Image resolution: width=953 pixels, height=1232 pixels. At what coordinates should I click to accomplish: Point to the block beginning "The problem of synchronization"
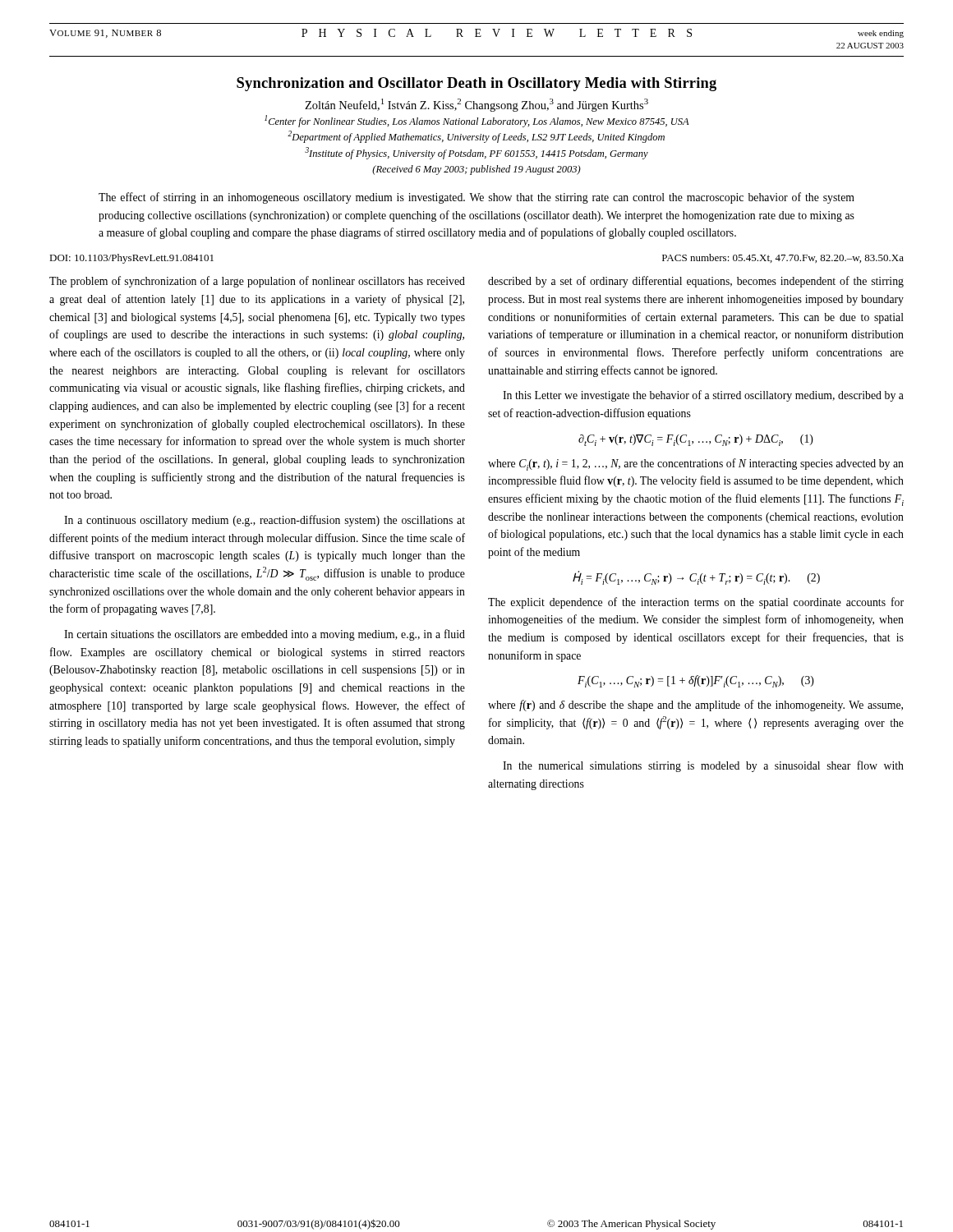(x=257, y=389)
